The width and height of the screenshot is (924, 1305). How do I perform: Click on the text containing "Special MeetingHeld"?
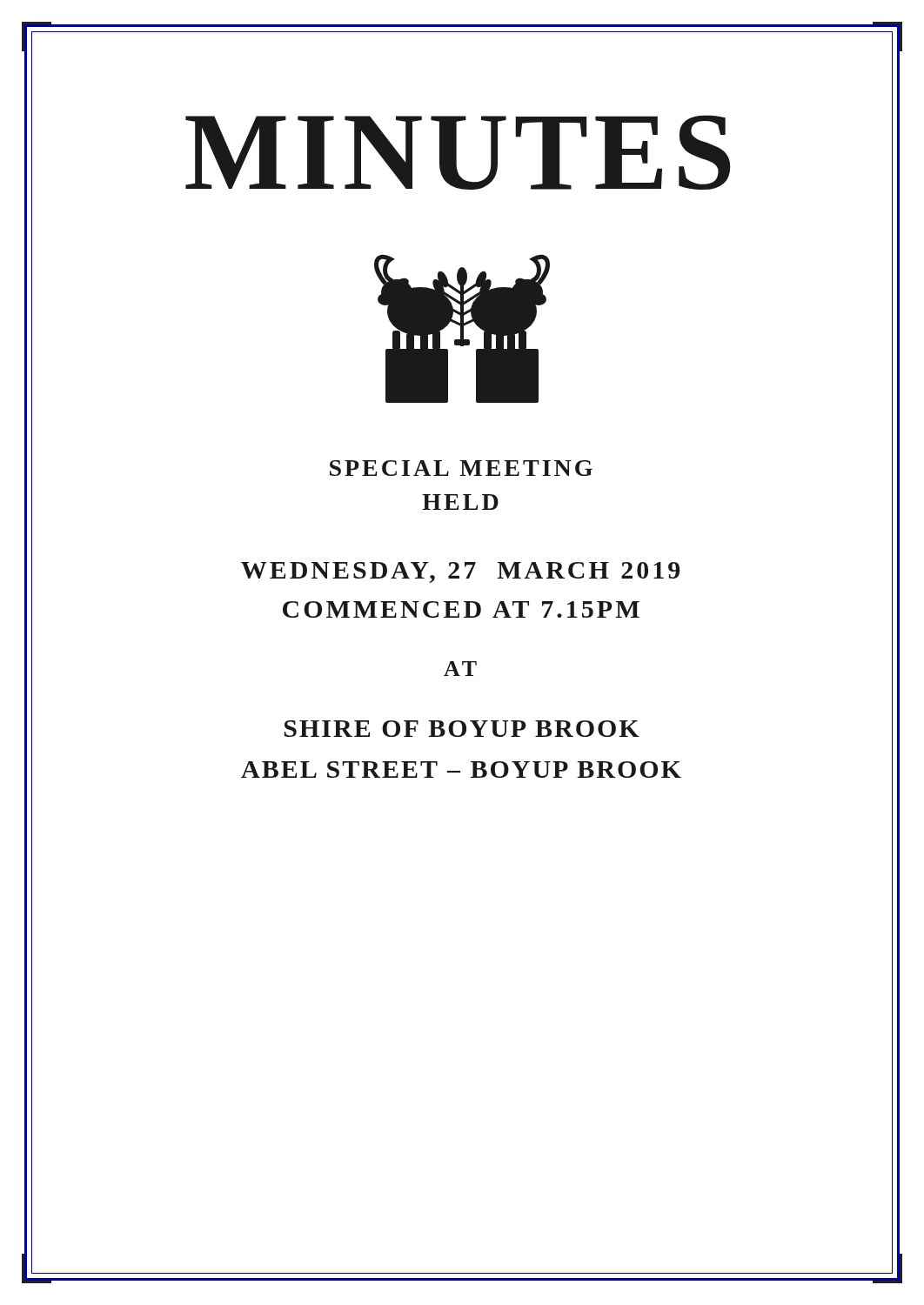coord(462,485)
